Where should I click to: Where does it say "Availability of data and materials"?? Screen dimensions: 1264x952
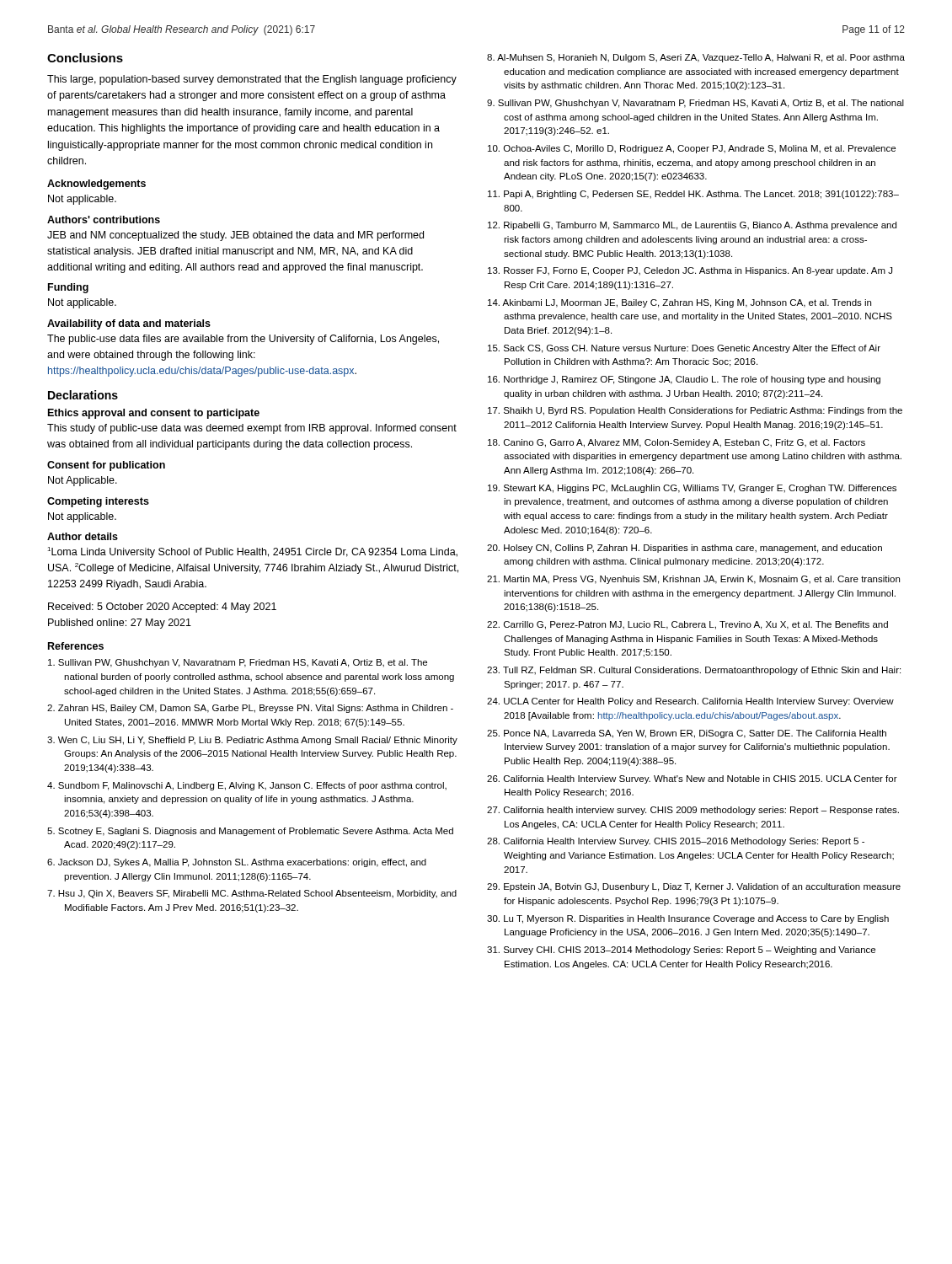(x=129, y=324)
